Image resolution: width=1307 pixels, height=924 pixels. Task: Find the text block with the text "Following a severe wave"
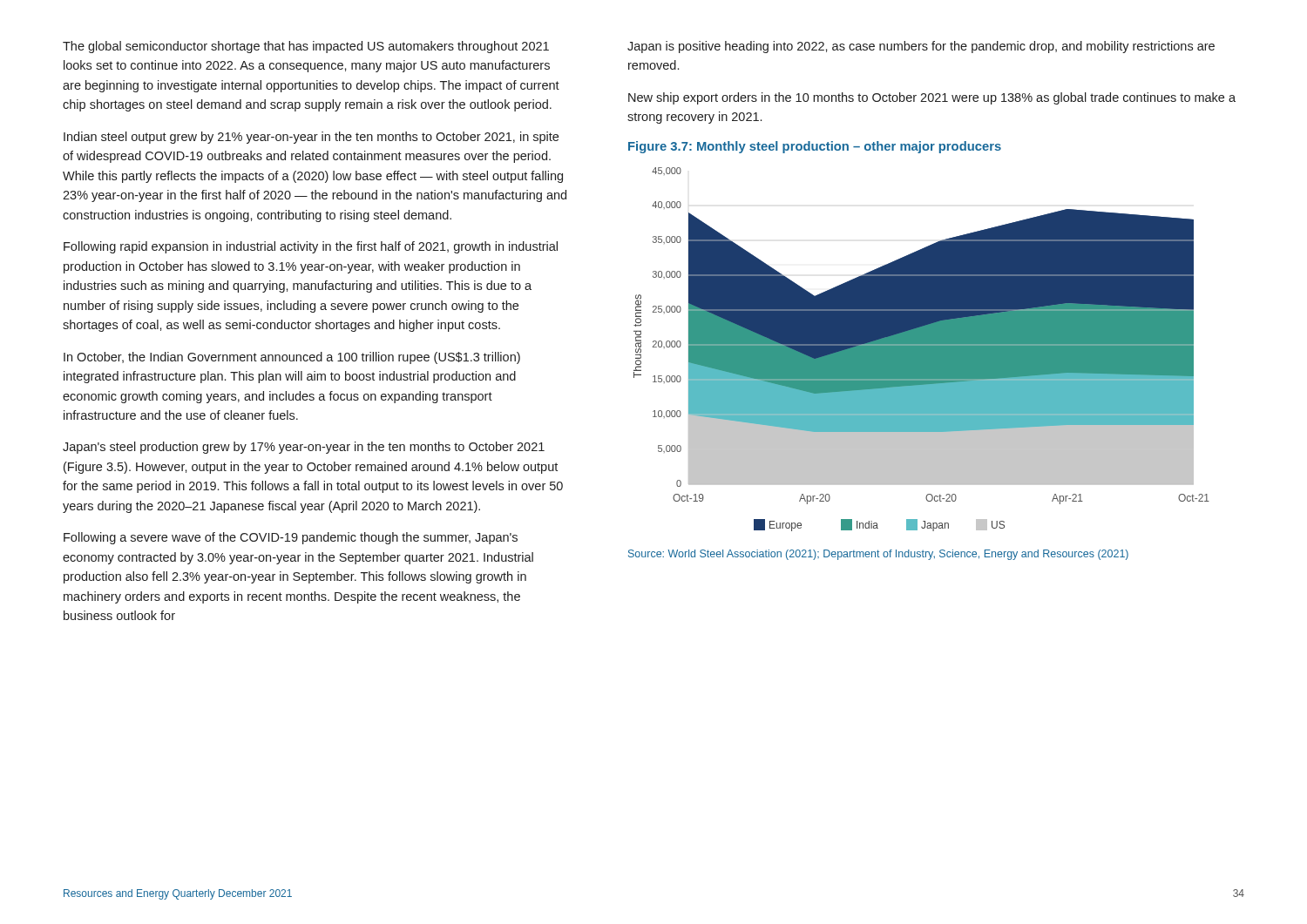click(x=298, y=577)
